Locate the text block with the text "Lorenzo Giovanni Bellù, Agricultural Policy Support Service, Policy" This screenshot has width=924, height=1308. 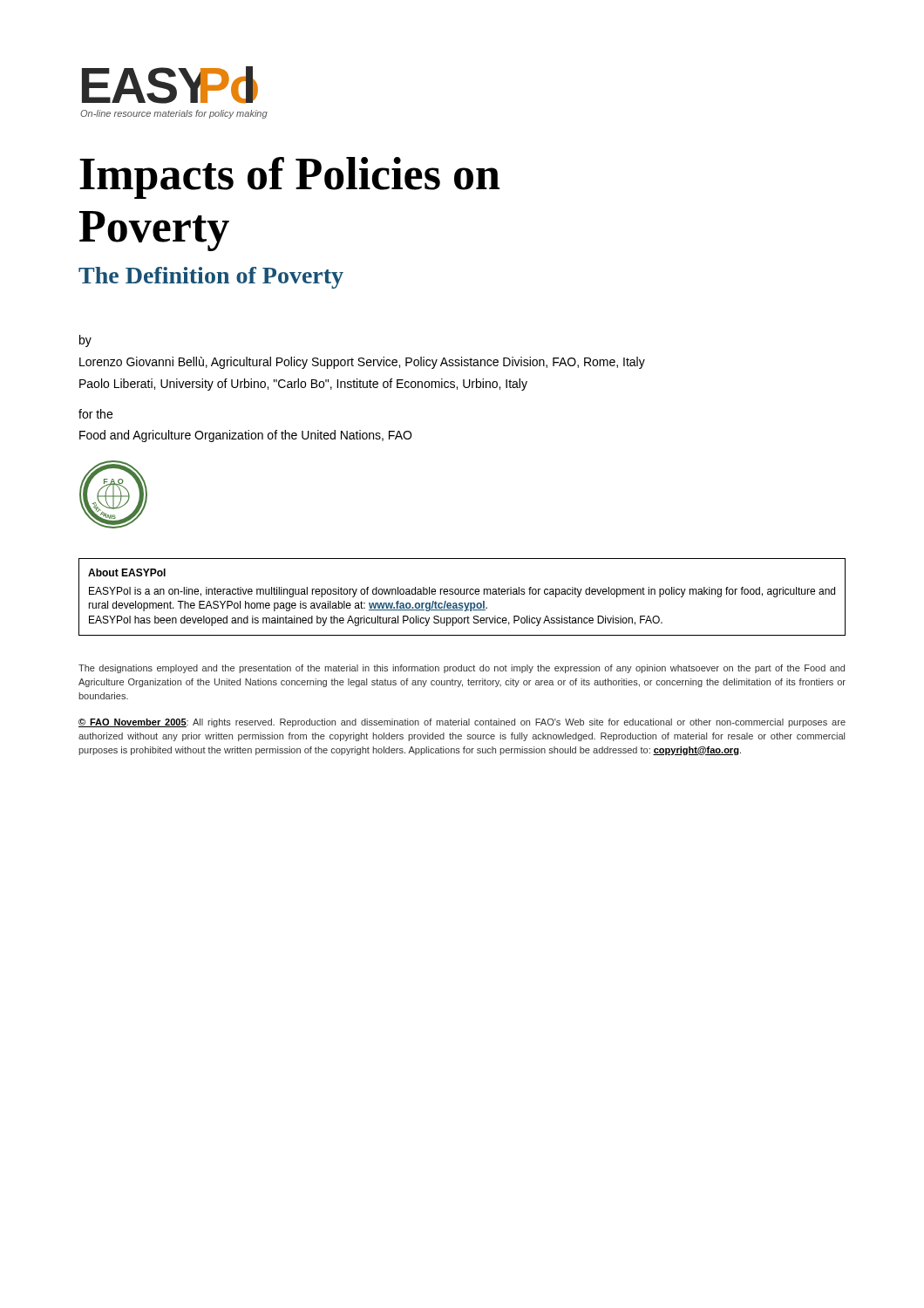[x=362, y=362]
